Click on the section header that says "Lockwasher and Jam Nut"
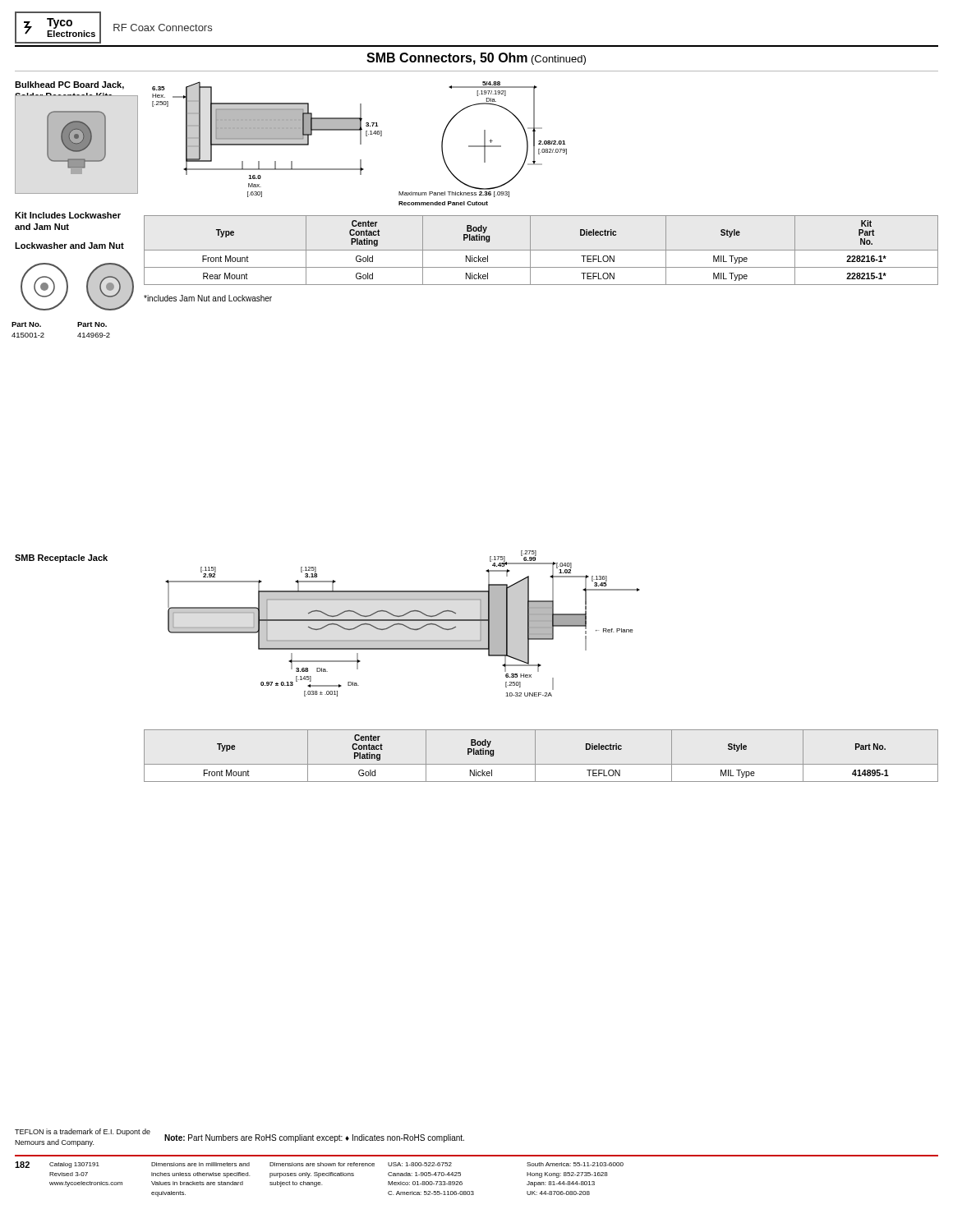 (69, 246)
